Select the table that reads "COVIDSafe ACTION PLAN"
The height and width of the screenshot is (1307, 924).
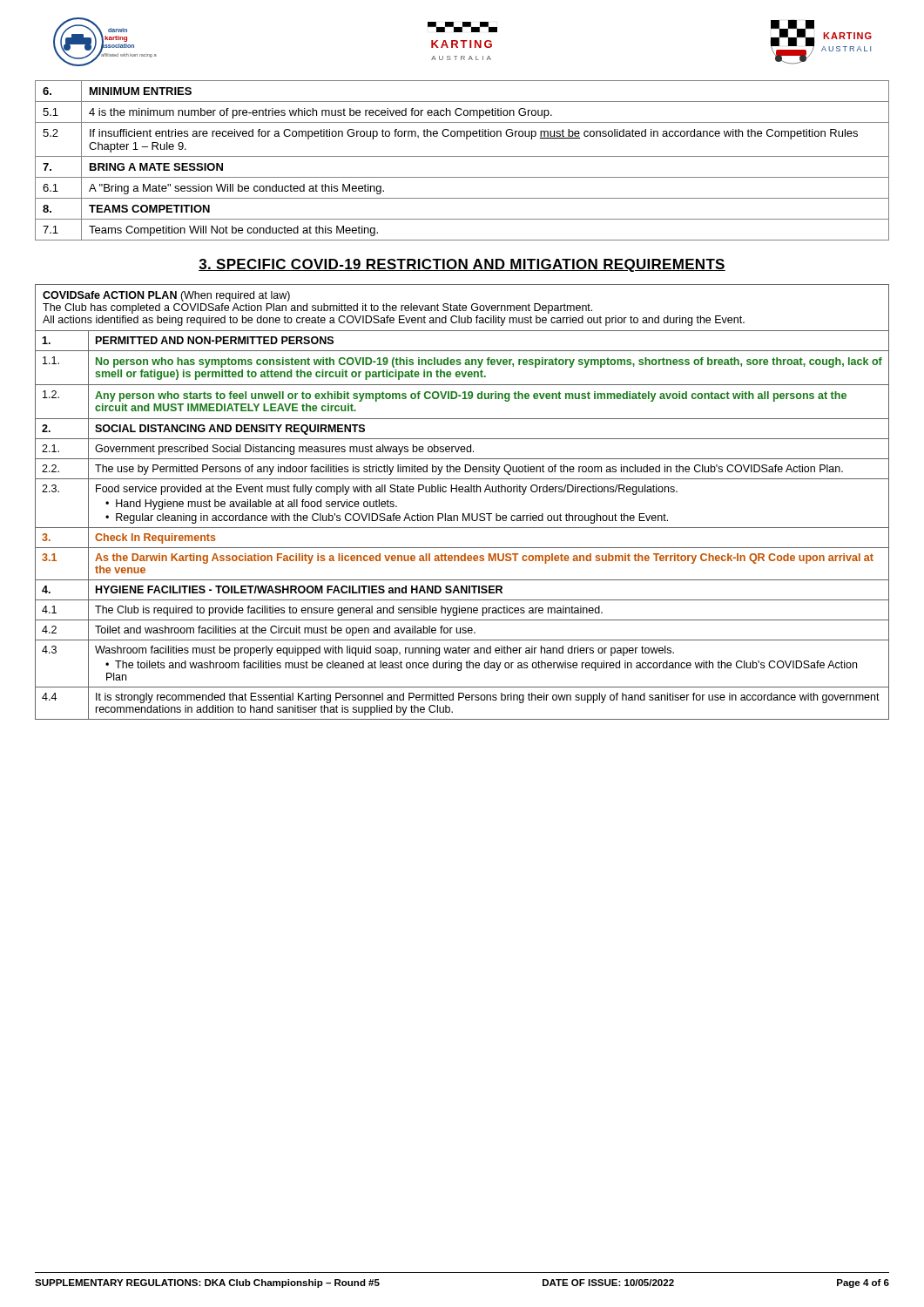click(462, 502)
